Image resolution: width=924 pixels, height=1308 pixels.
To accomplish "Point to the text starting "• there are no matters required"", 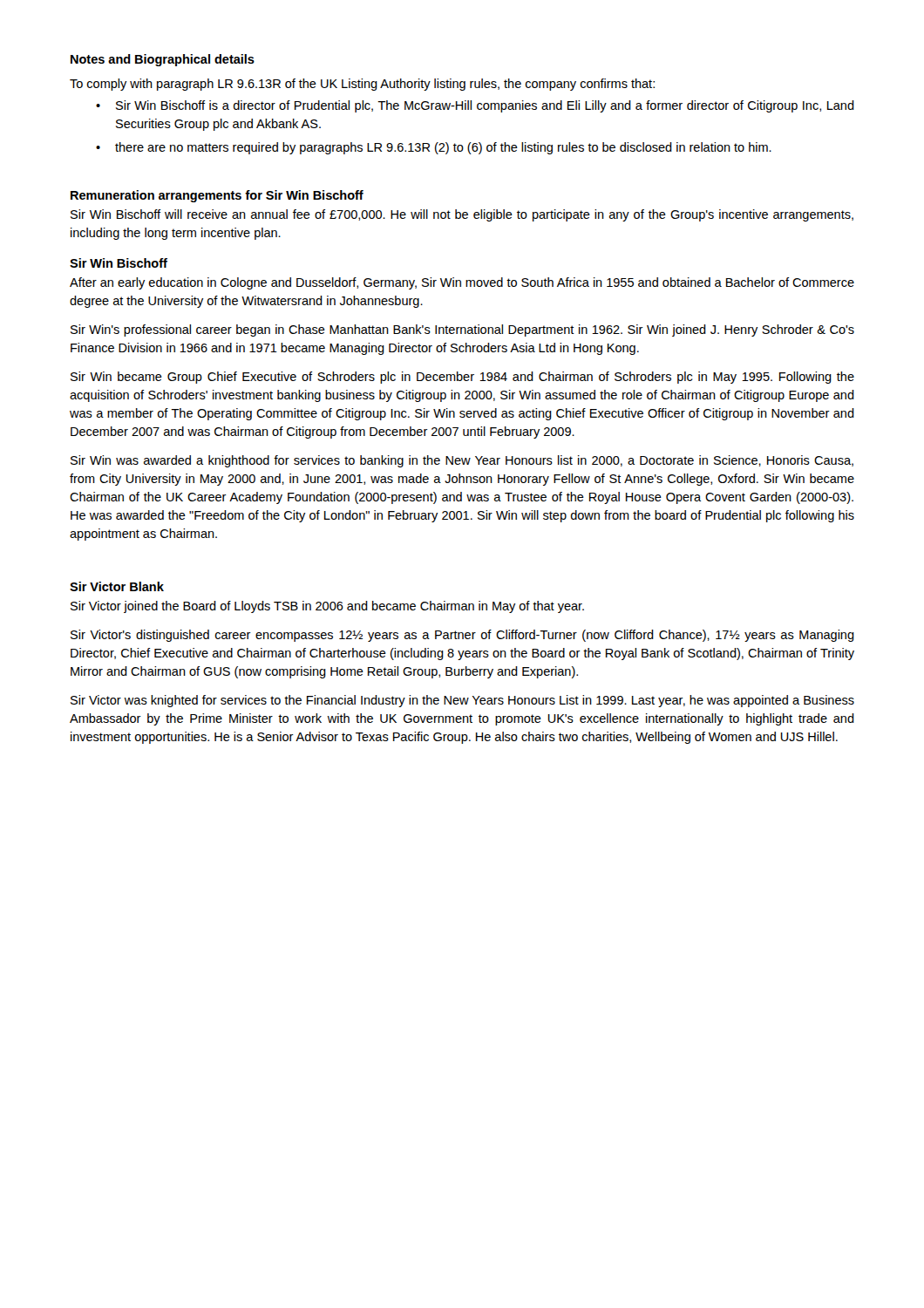I will point(434,148).
